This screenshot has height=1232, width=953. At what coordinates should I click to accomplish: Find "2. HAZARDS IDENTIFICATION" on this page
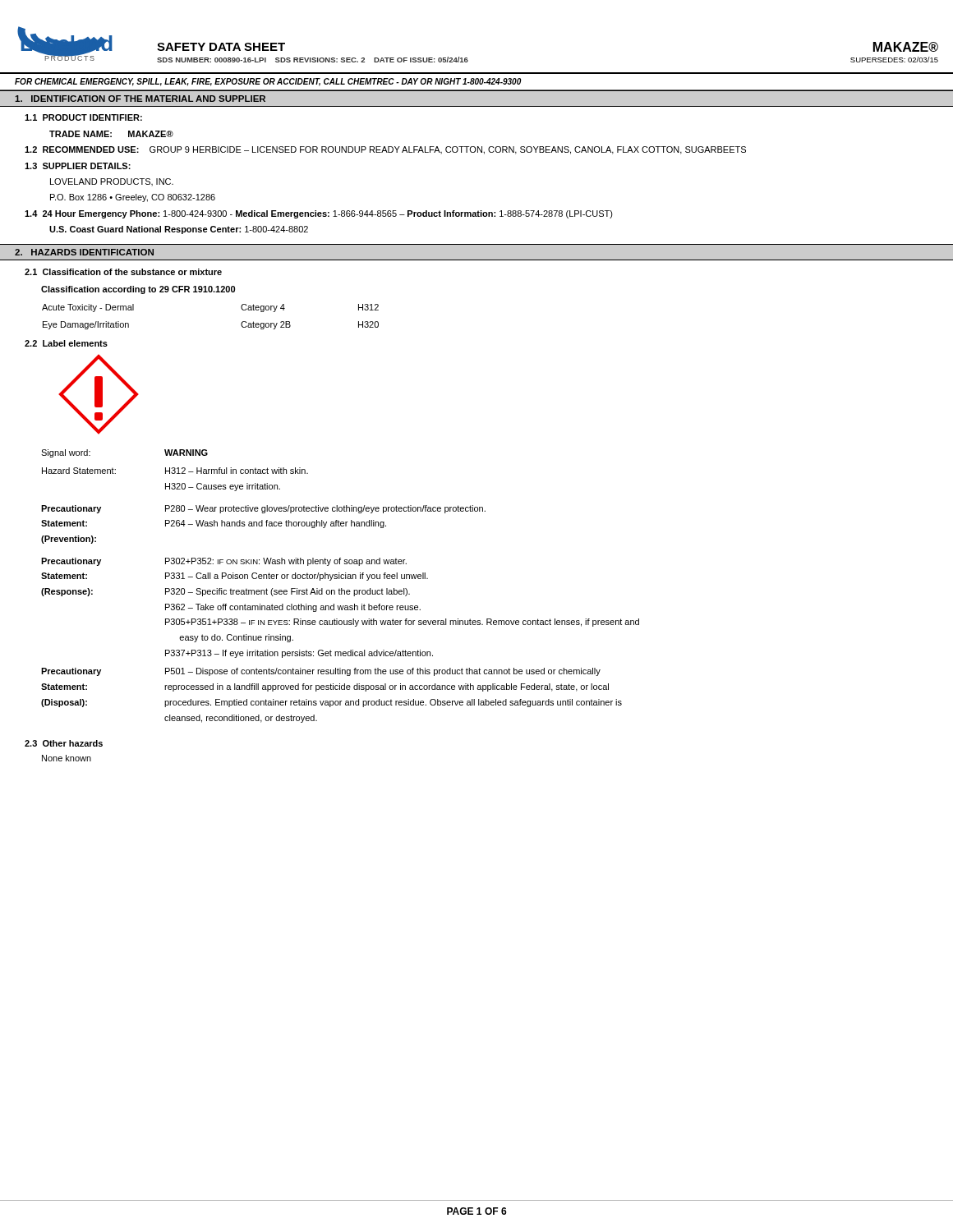click(84, 252)
